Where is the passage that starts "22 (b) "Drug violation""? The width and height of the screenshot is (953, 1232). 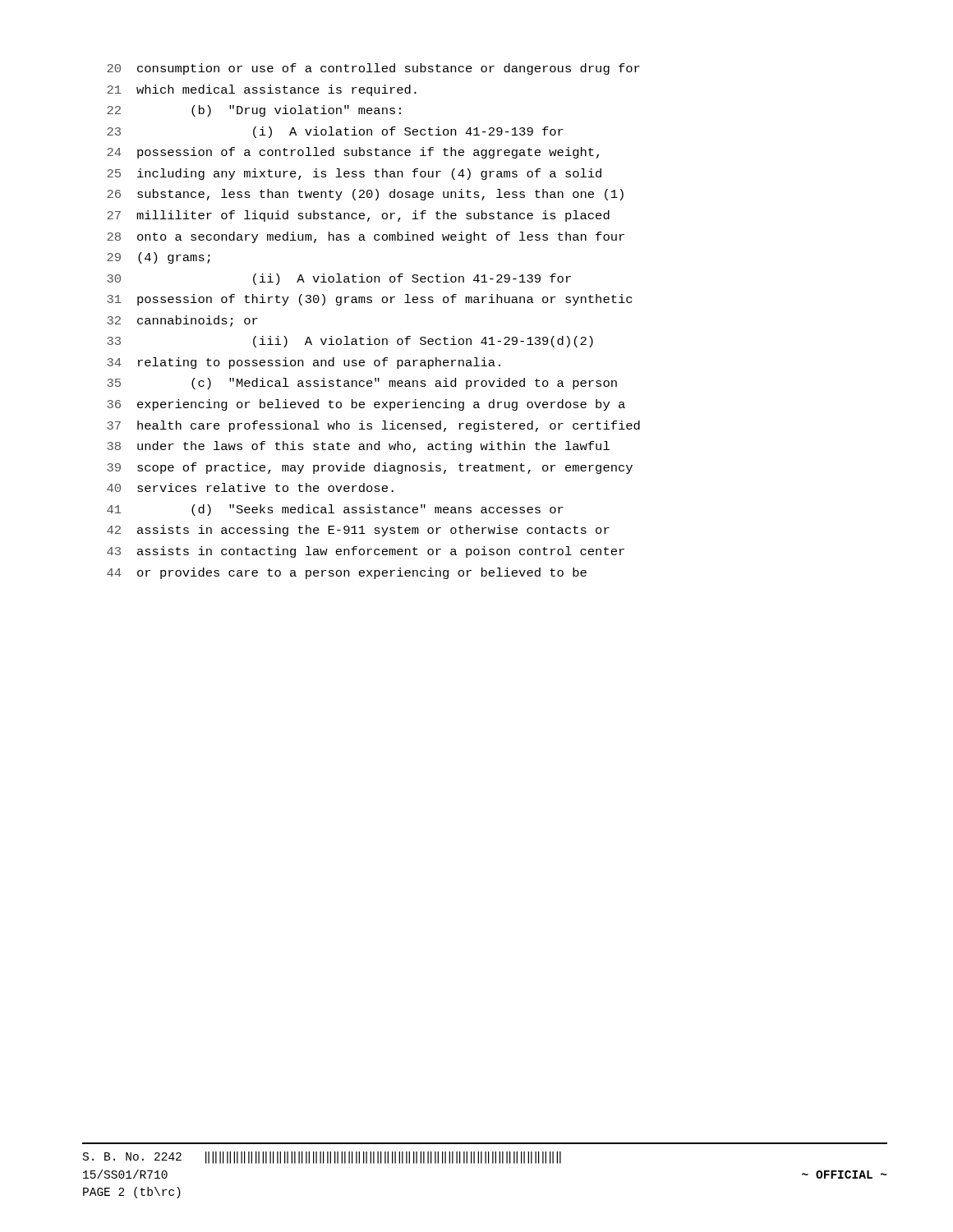(x=243, y=112)
